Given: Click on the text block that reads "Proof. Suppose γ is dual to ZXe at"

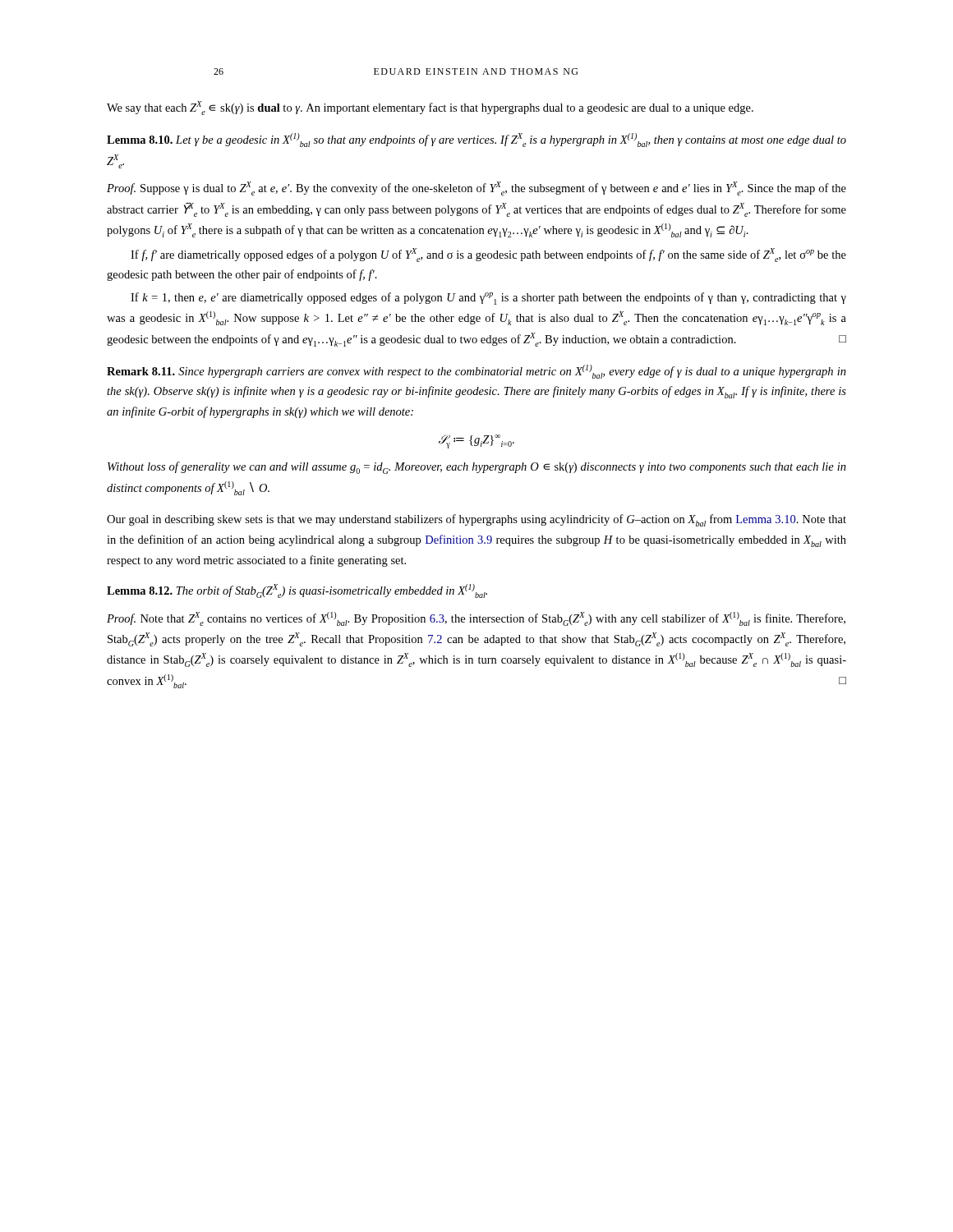Looking at the screenshot, I should coord(476,264).
